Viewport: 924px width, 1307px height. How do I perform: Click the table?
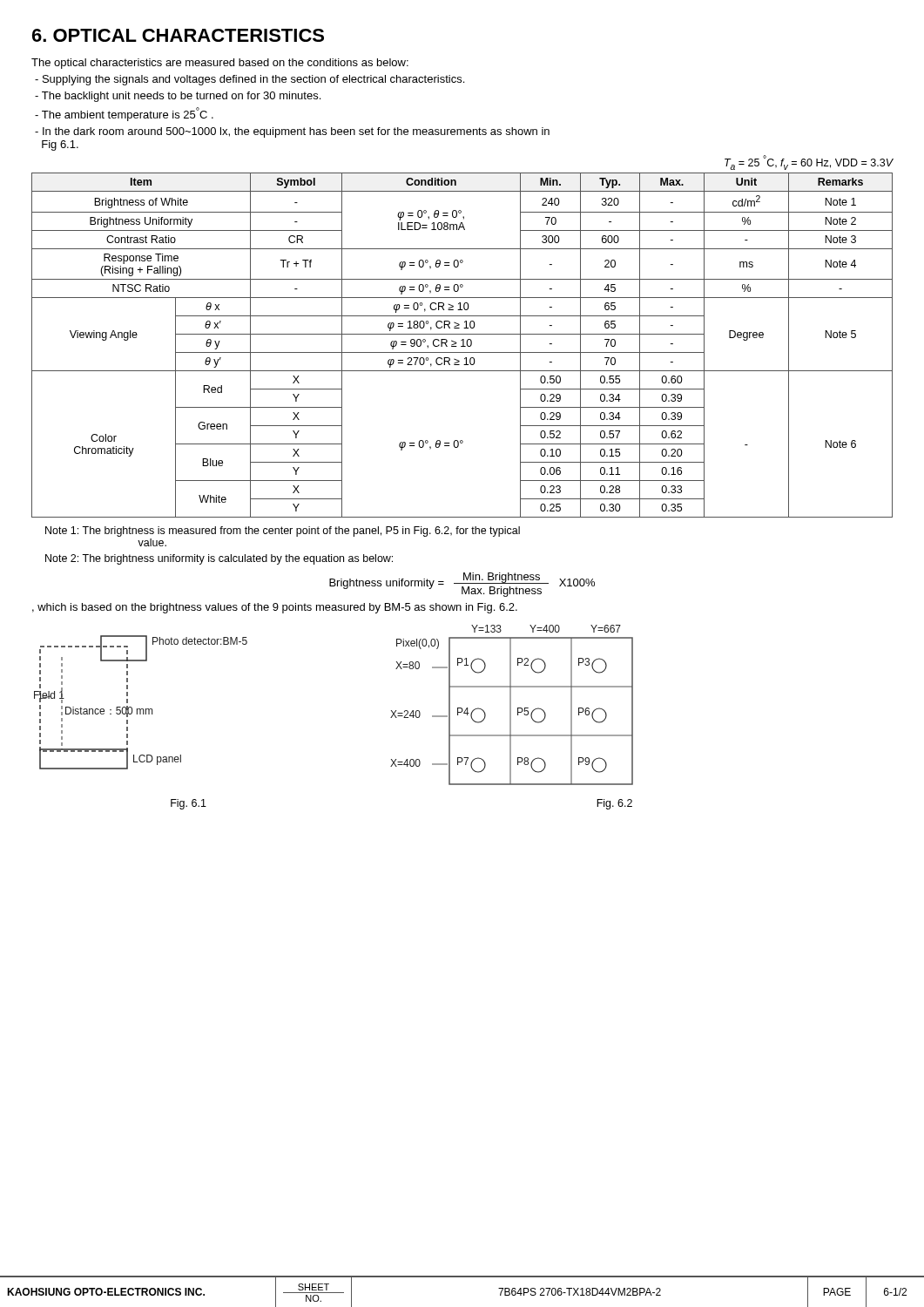point(462,345)
